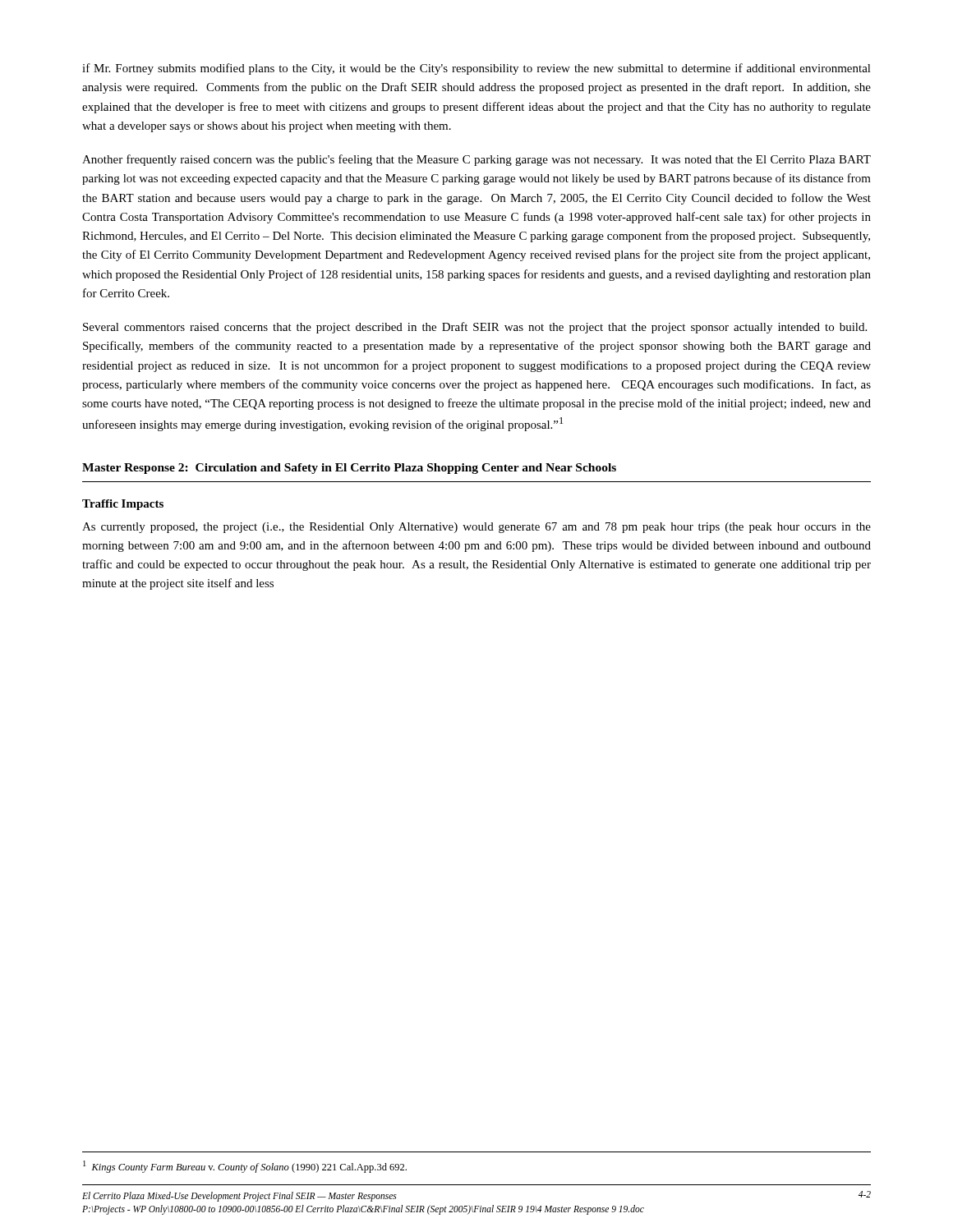Find the section header on this page that starts "Master Response 2: Circulation and"
Image resolution: width=953 pixels, height=1232 pixels.
point(349,466)
